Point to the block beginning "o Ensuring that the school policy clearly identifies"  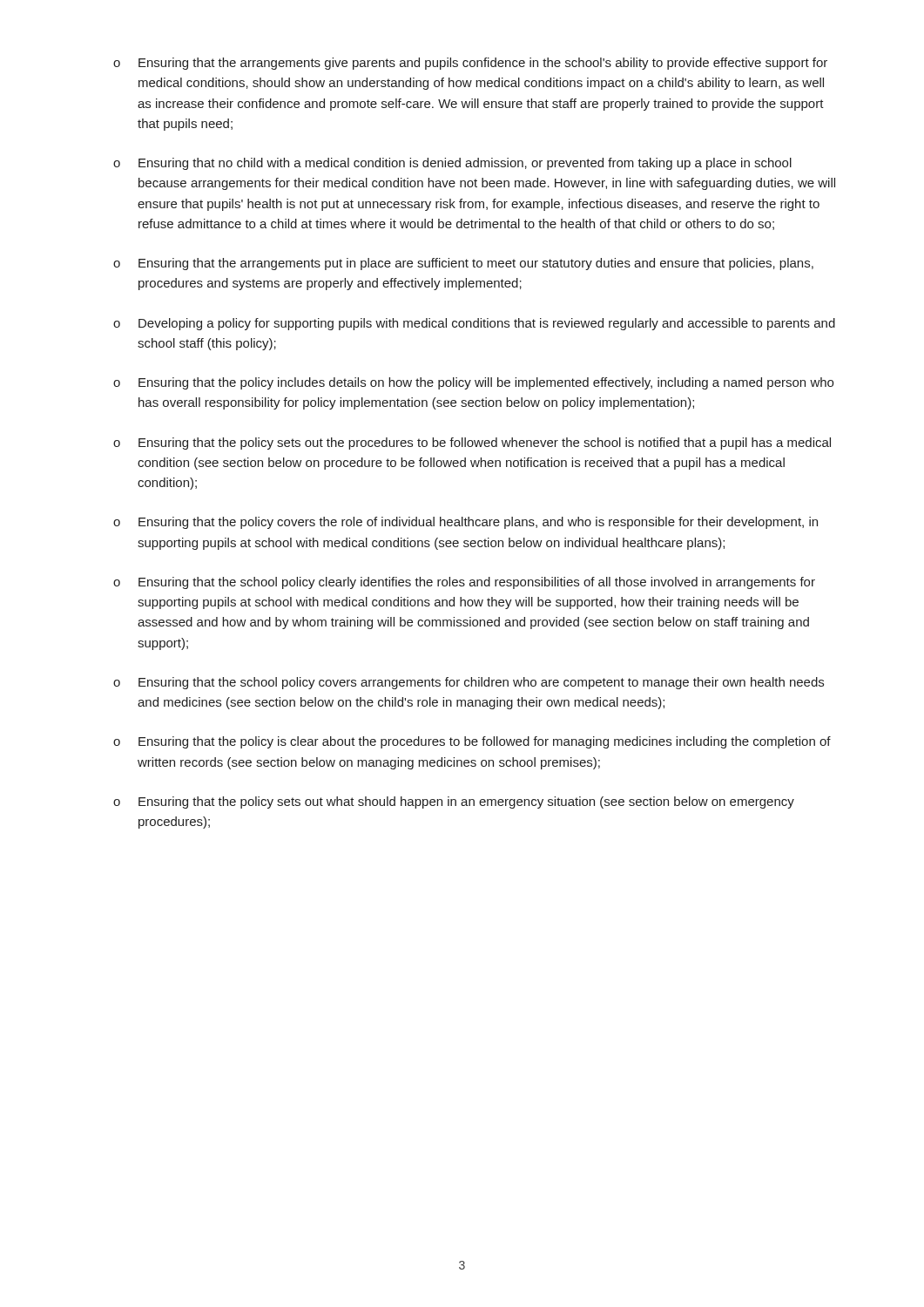[475, 612]
